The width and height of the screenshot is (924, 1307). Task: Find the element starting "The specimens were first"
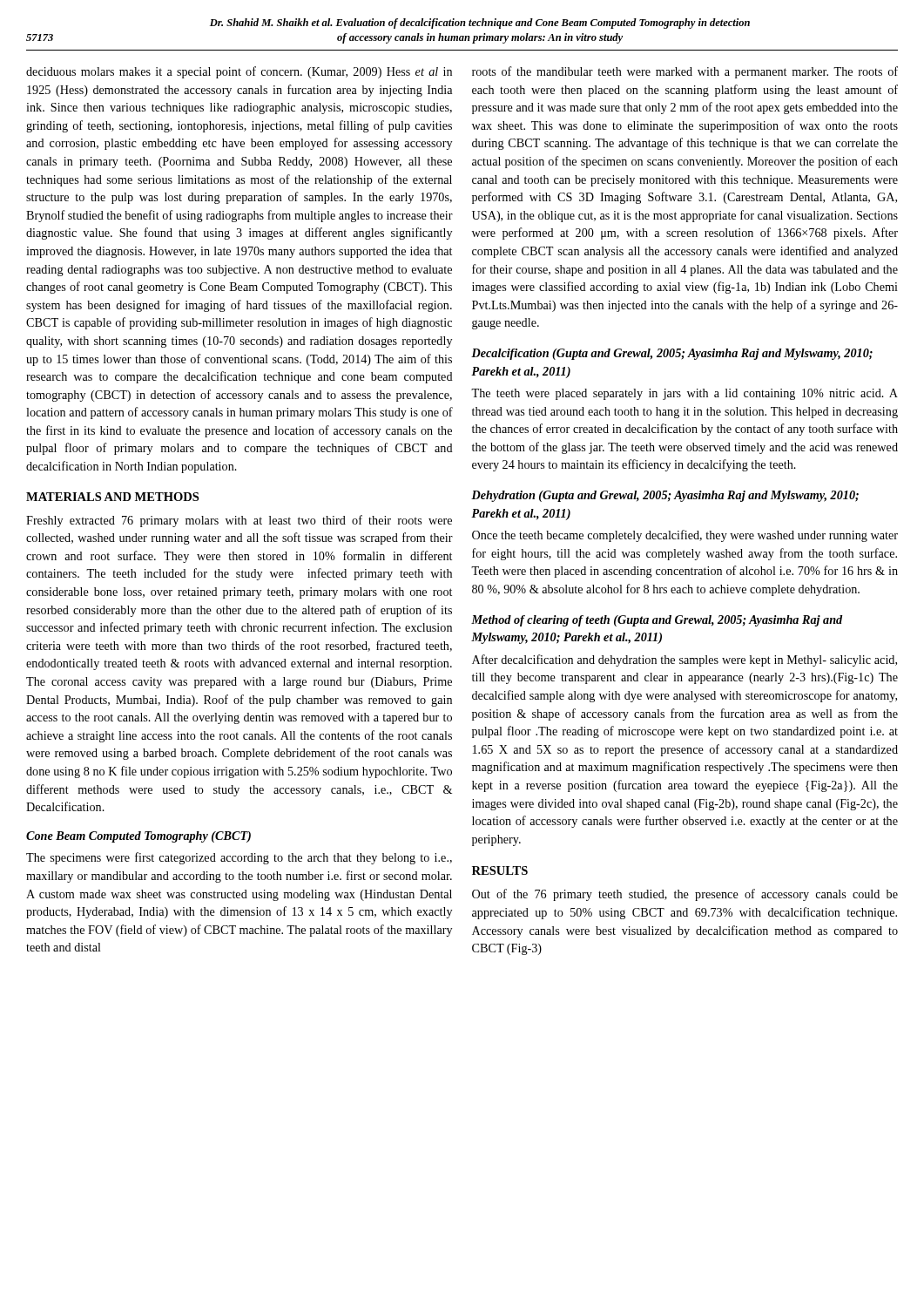(x=239, y=903)
